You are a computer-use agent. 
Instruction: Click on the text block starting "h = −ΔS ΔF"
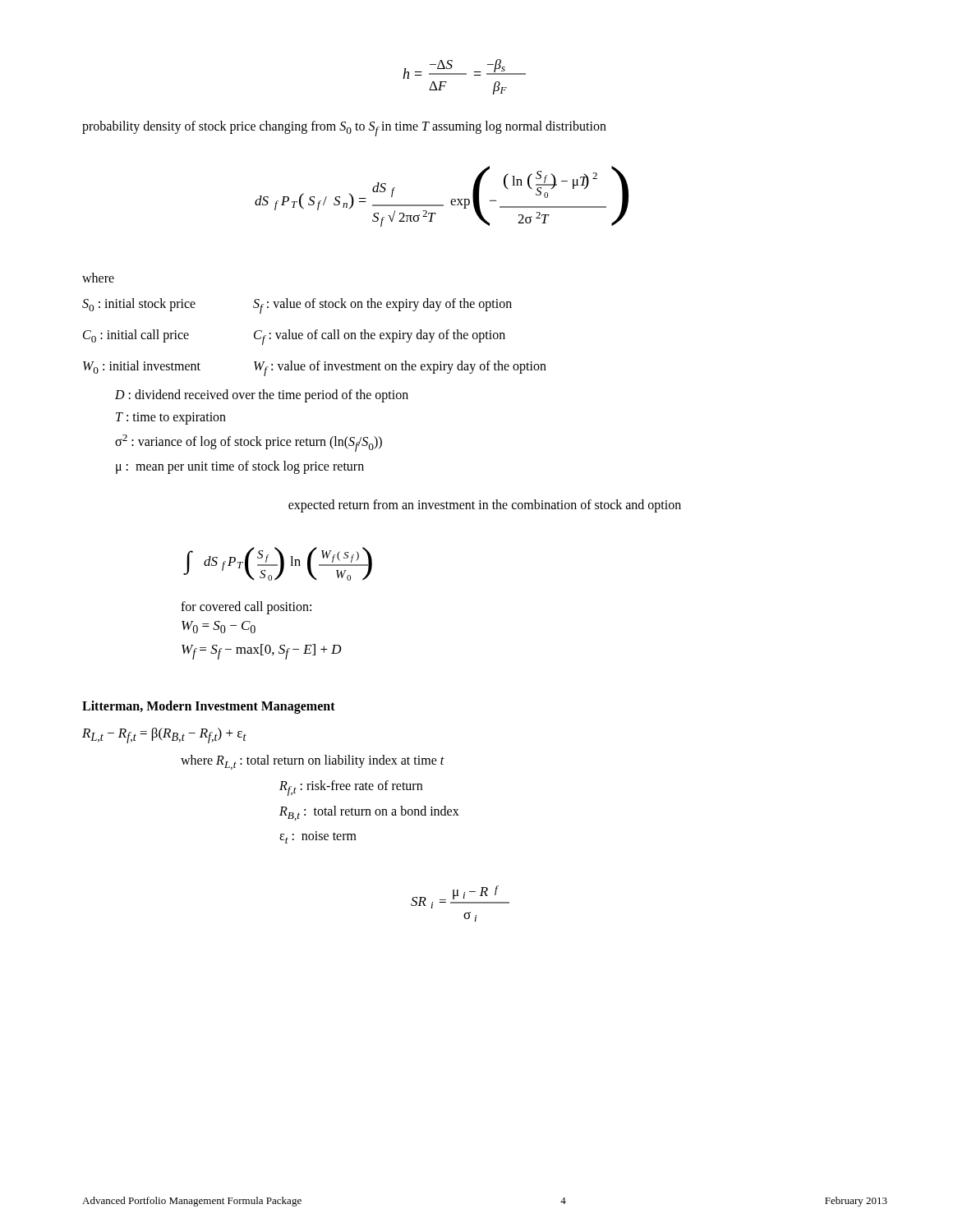(485, 74)
